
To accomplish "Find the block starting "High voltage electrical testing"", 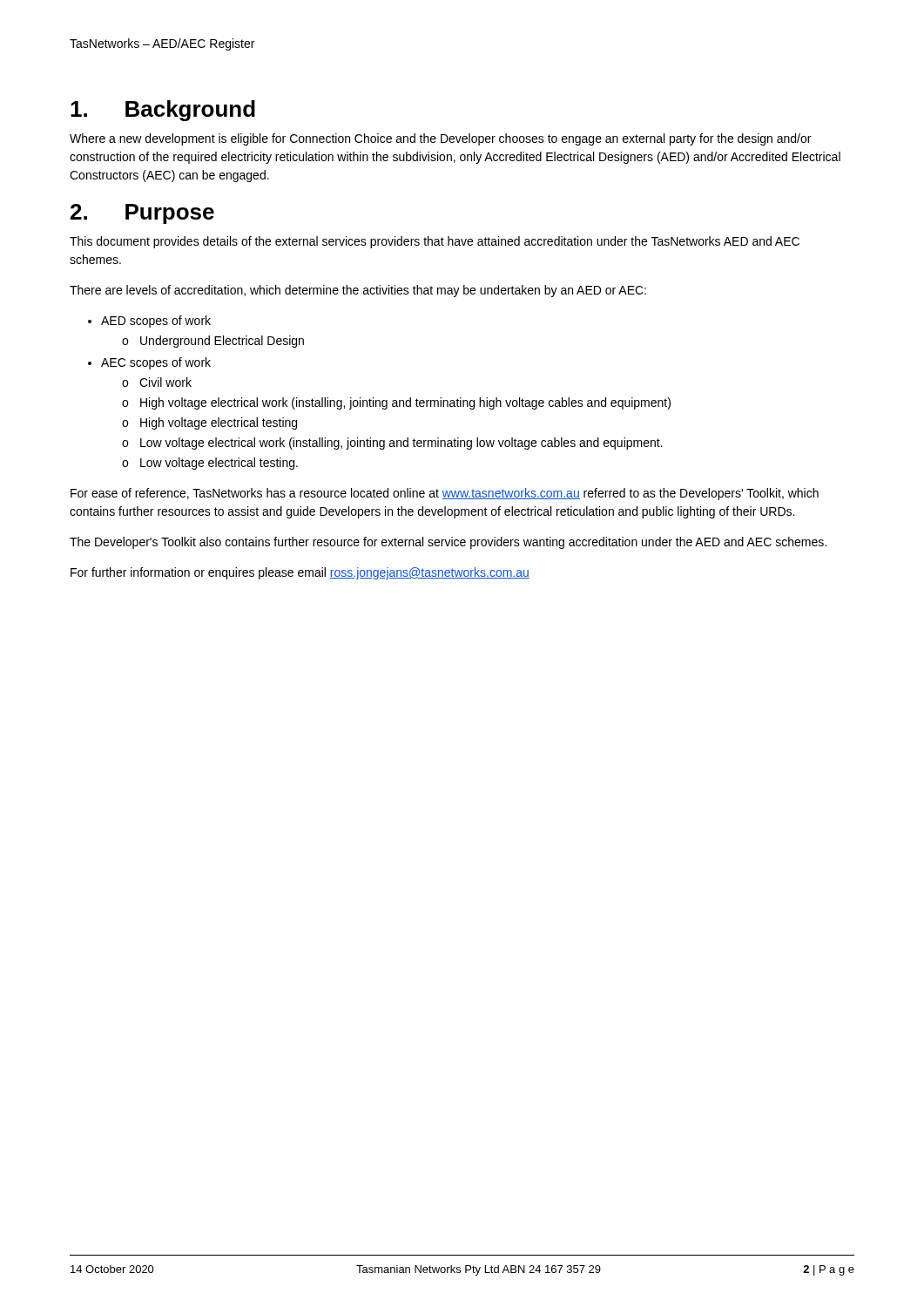I will 219,423.
